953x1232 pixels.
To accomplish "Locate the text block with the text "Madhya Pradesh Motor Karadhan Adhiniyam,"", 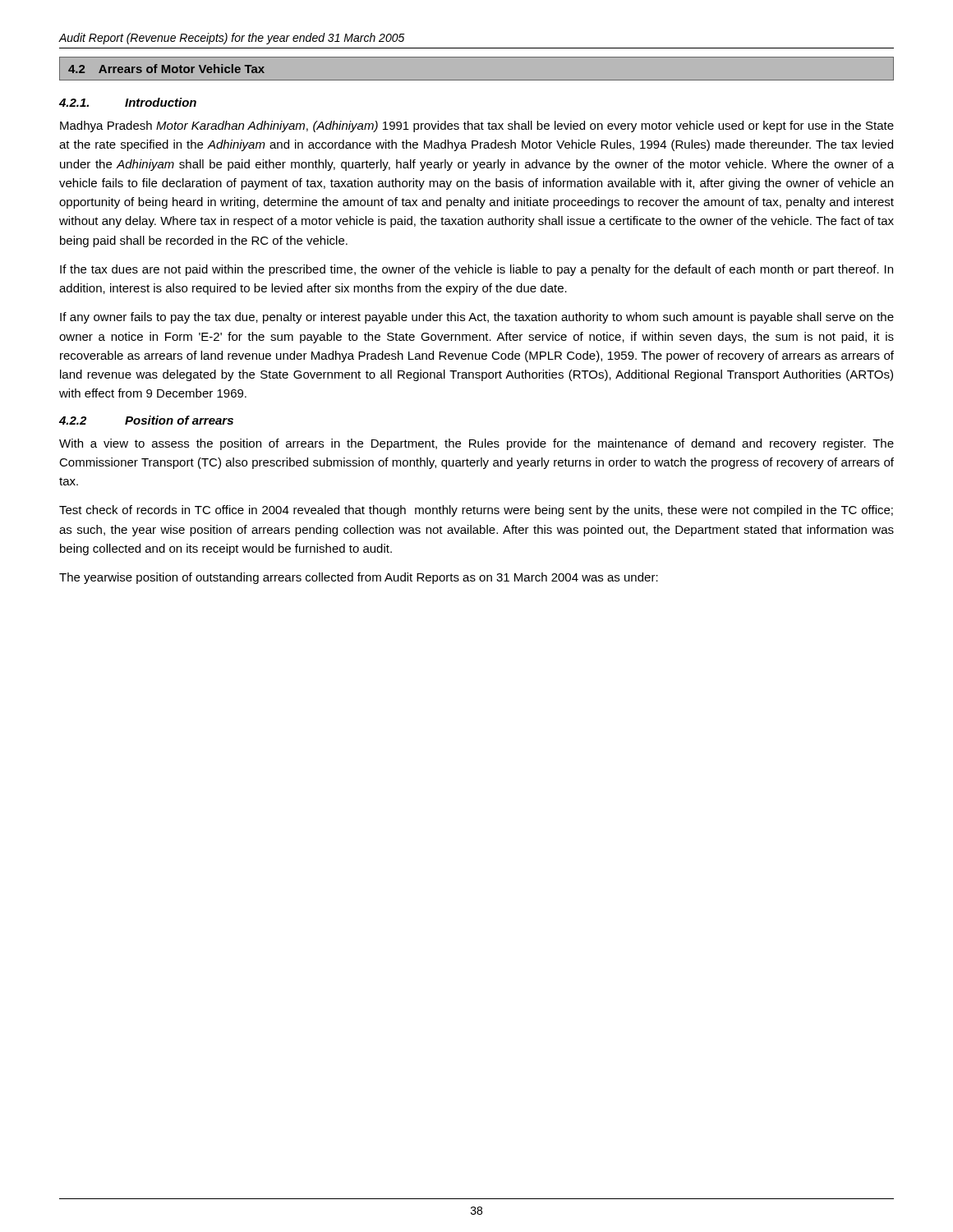I will [x=476, y=183].
